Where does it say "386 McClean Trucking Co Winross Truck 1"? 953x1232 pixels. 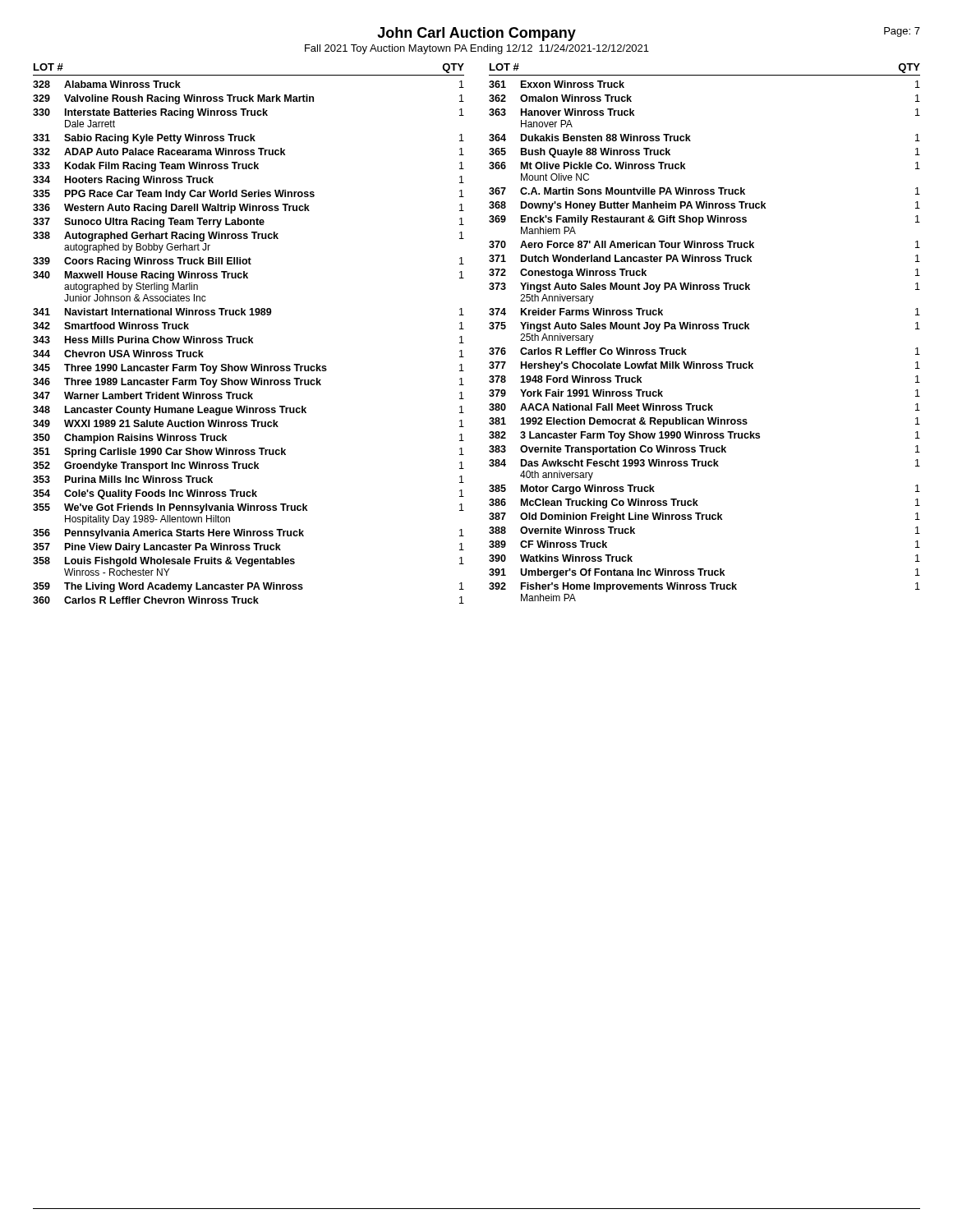(x=704, y=503)
